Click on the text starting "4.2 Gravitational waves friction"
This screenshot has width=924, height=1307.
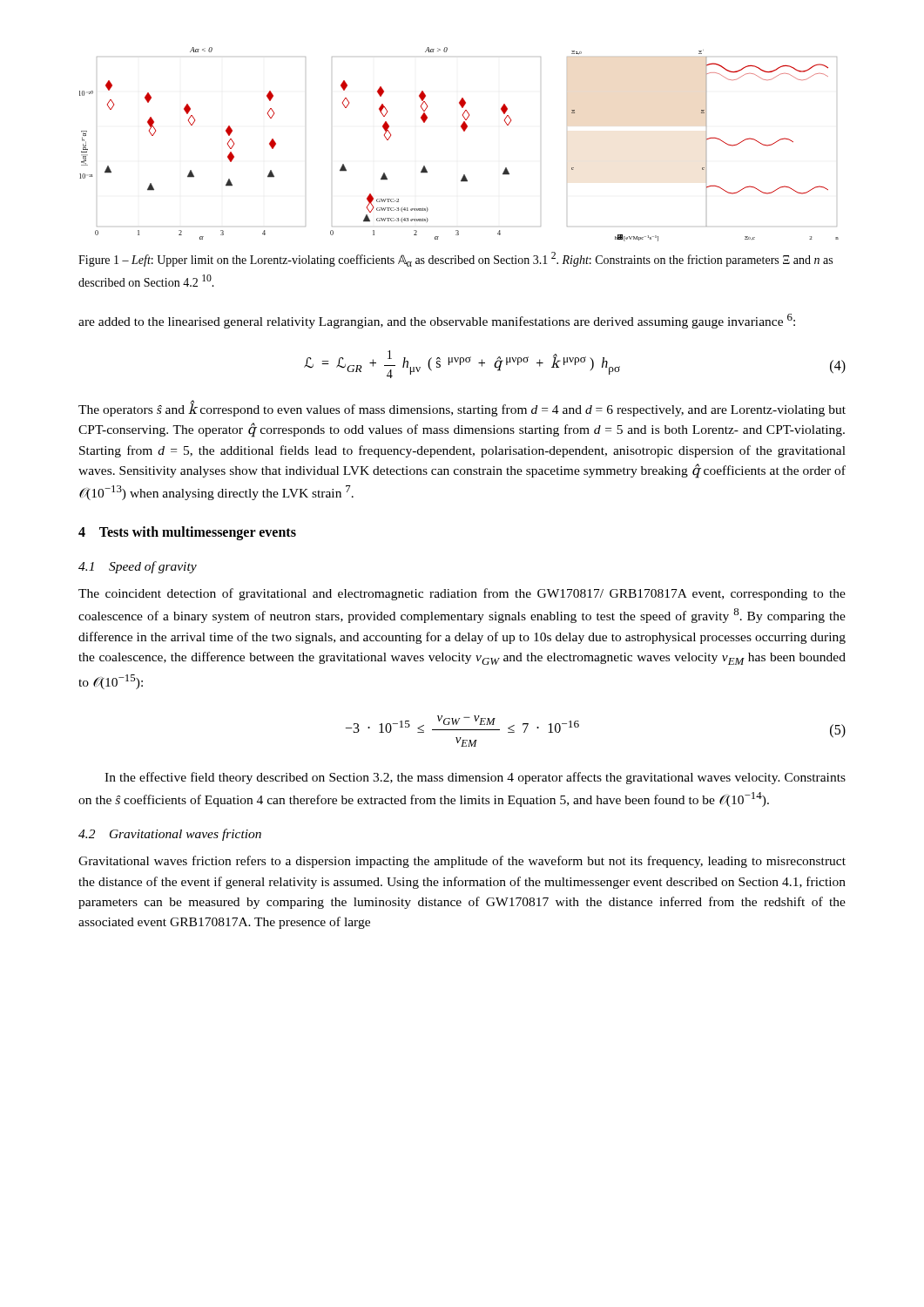point(170,833)
